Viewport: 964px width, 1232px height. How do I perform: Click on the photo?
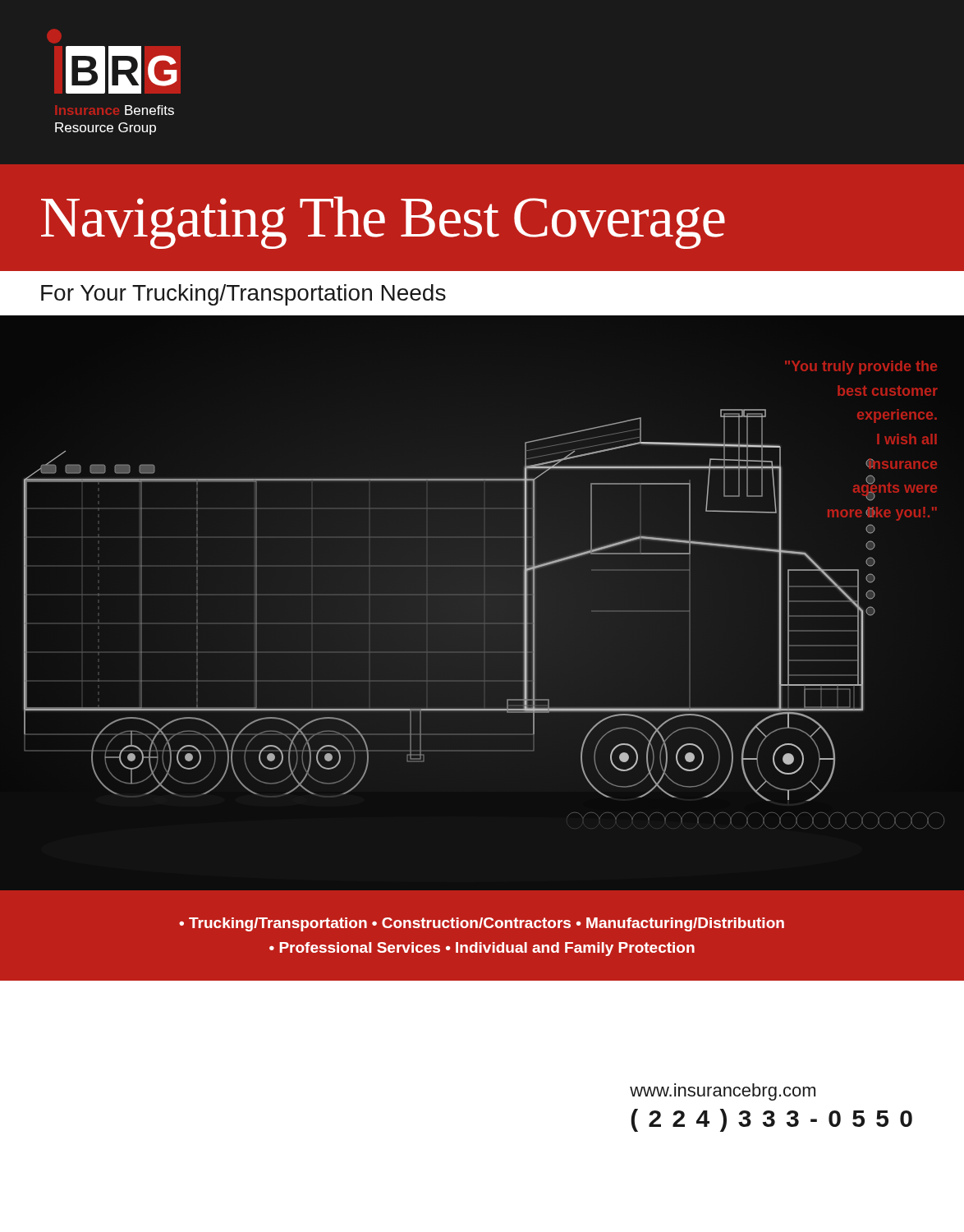coord(482,603)
